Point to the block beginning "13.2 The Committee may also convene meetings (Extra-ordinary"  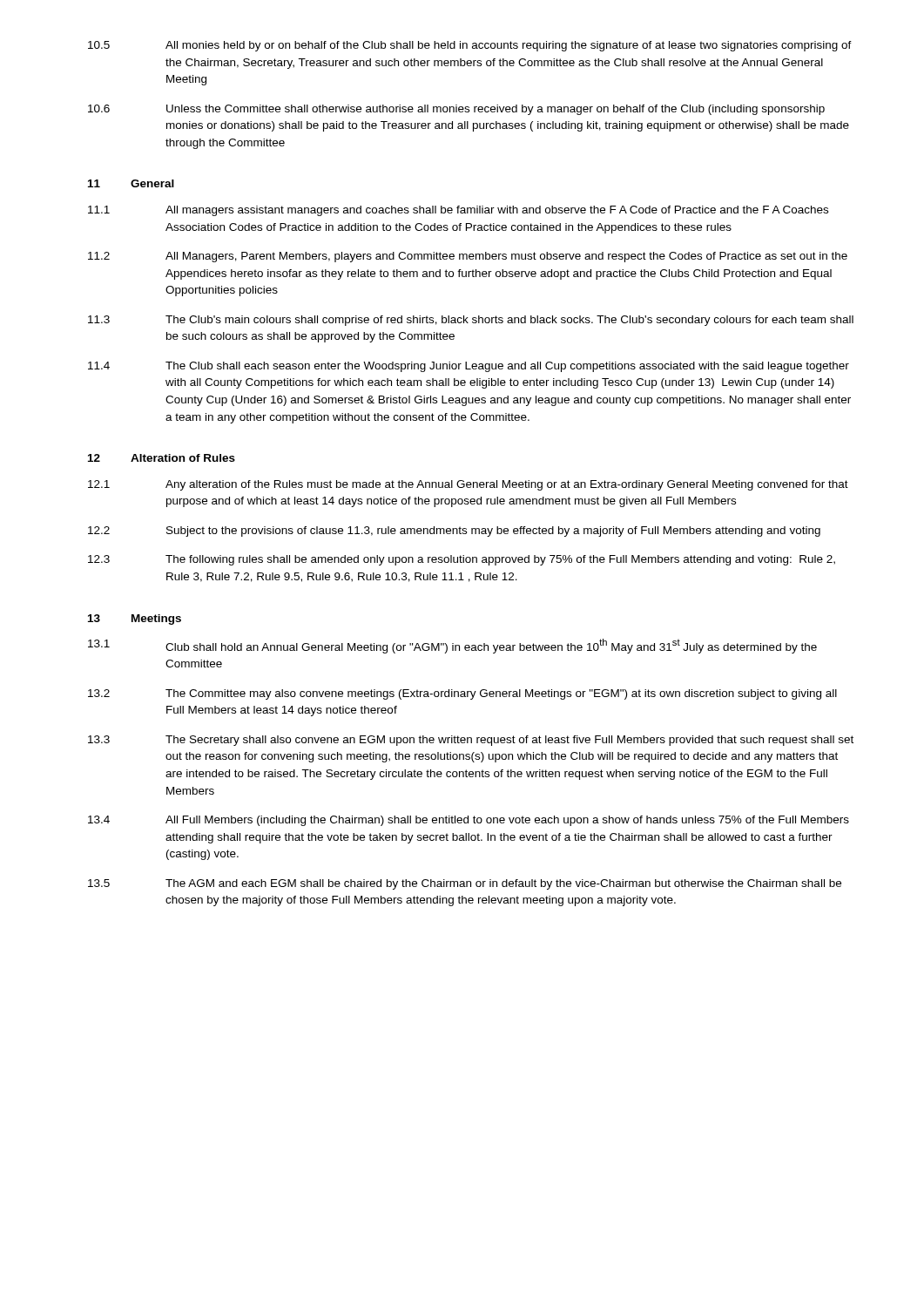click(x=471, y=702)
